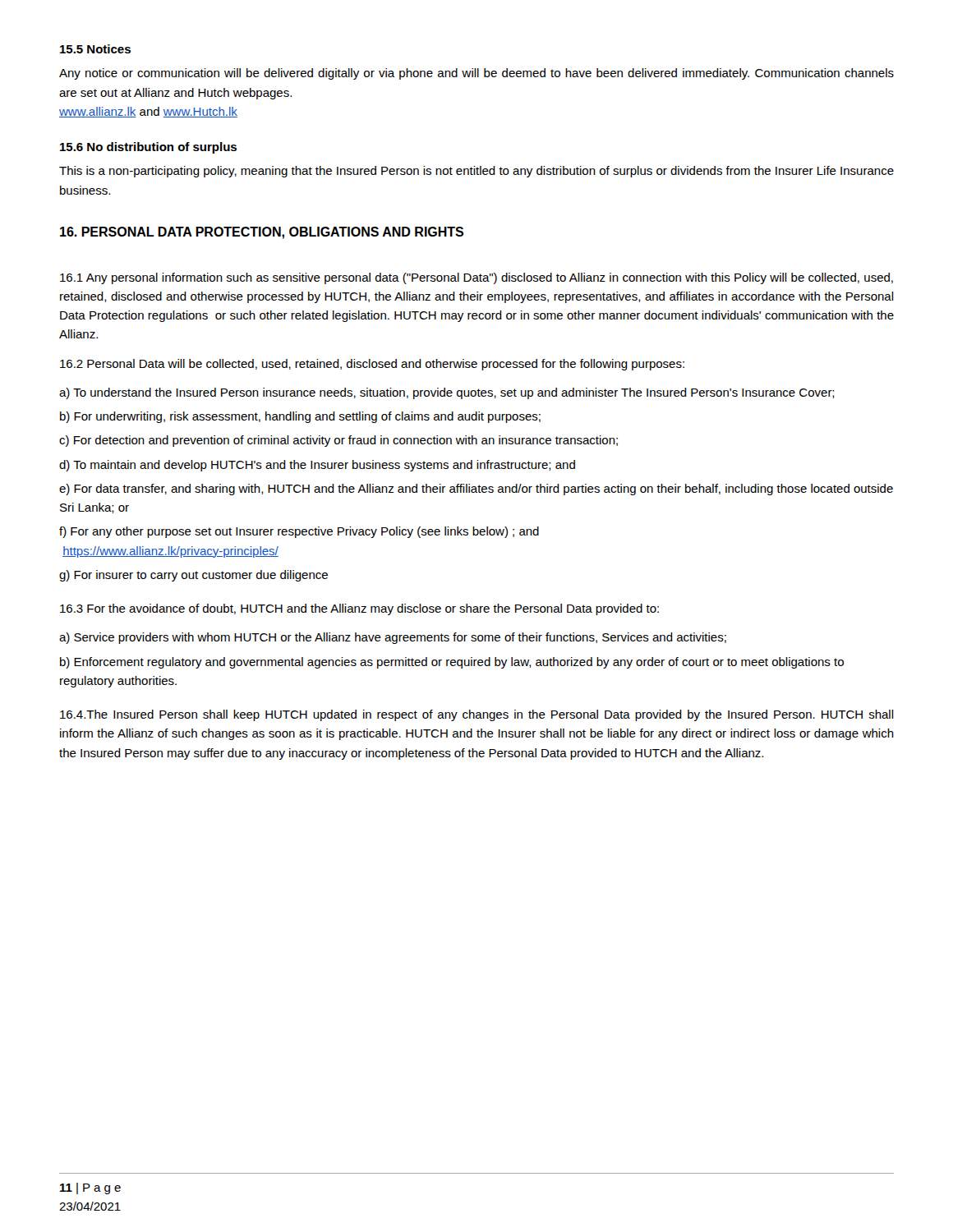Find the text starting "This is a non-participating policy, meaning that the"

pyautogui.click(x=476, y=180)
